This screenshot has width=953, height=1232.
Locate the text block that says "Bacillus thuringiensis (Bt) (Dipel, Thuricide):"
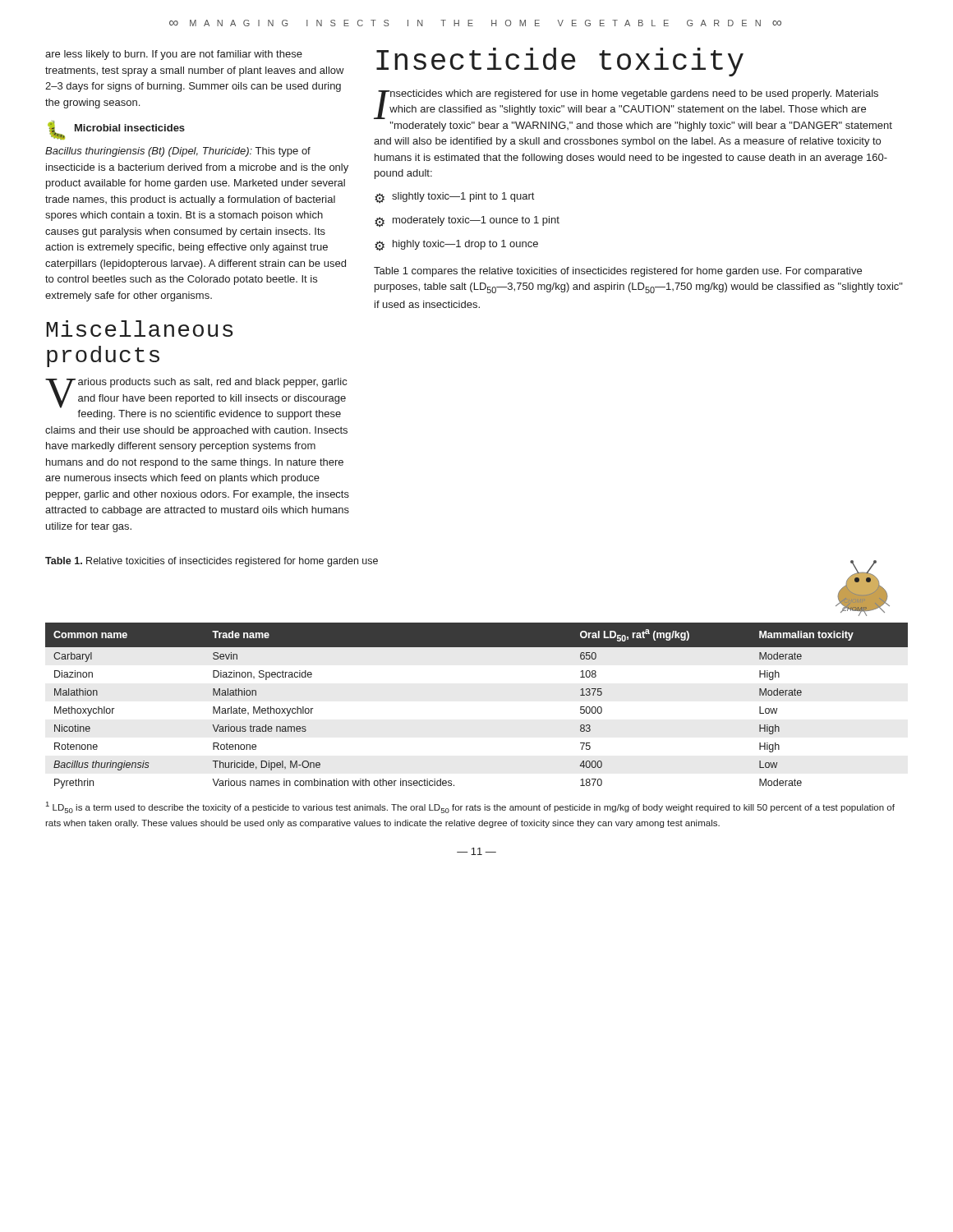(x=197, y=223)
